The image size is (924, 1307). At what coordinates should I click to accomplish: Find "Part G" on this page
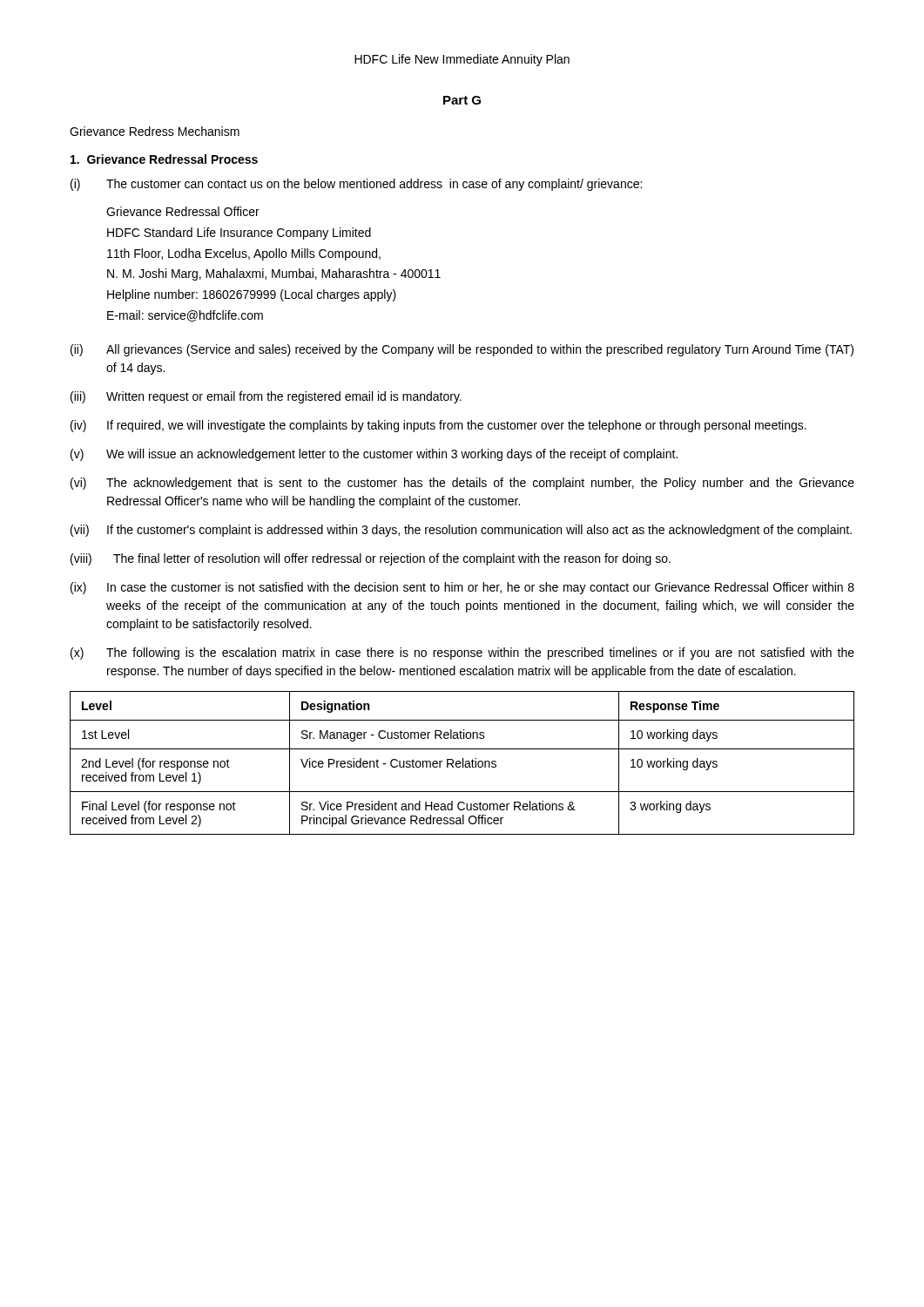tap(462, 100)
